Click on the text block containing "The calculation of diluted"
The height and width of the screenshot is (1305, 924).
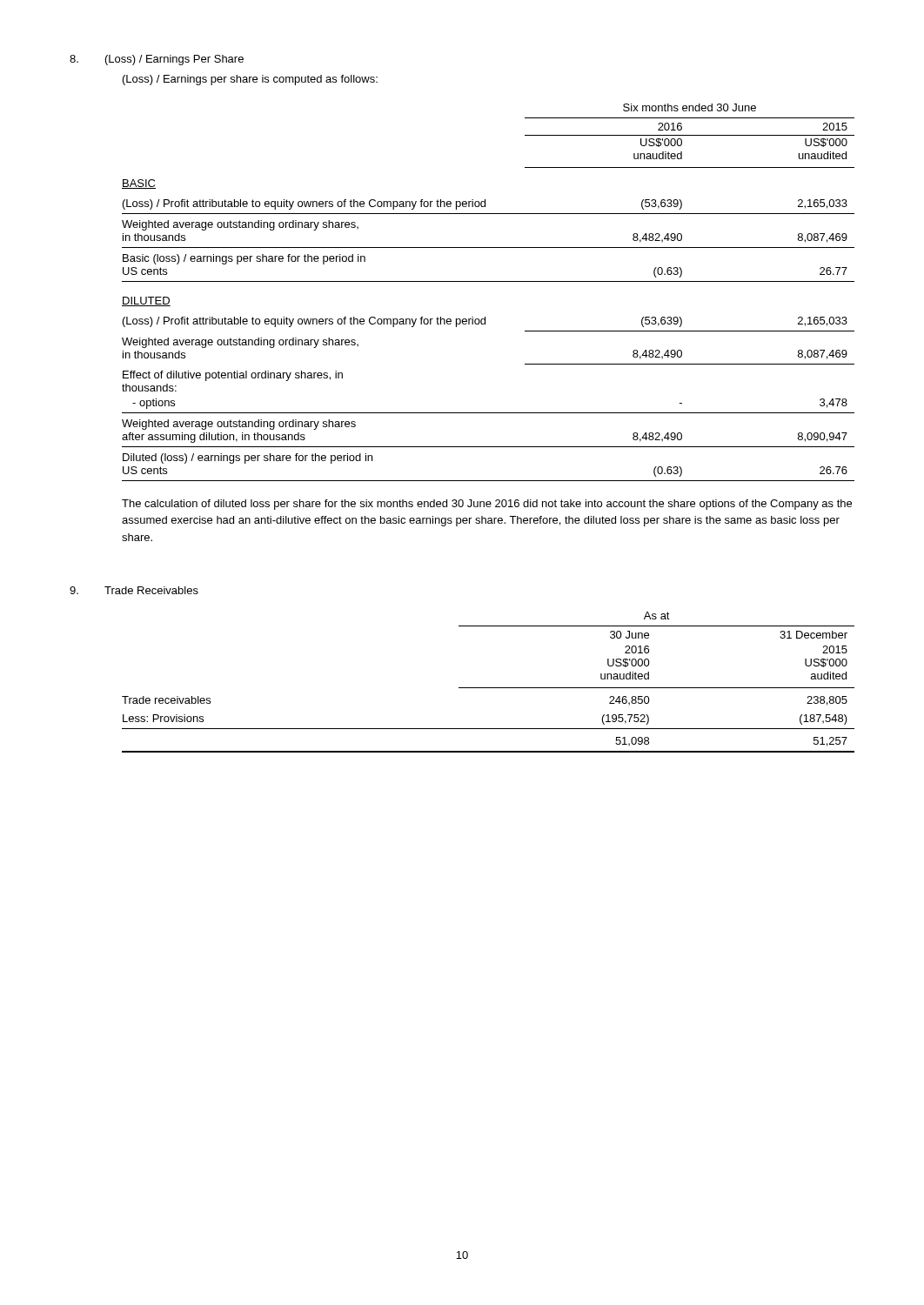(x=487, y=520)
